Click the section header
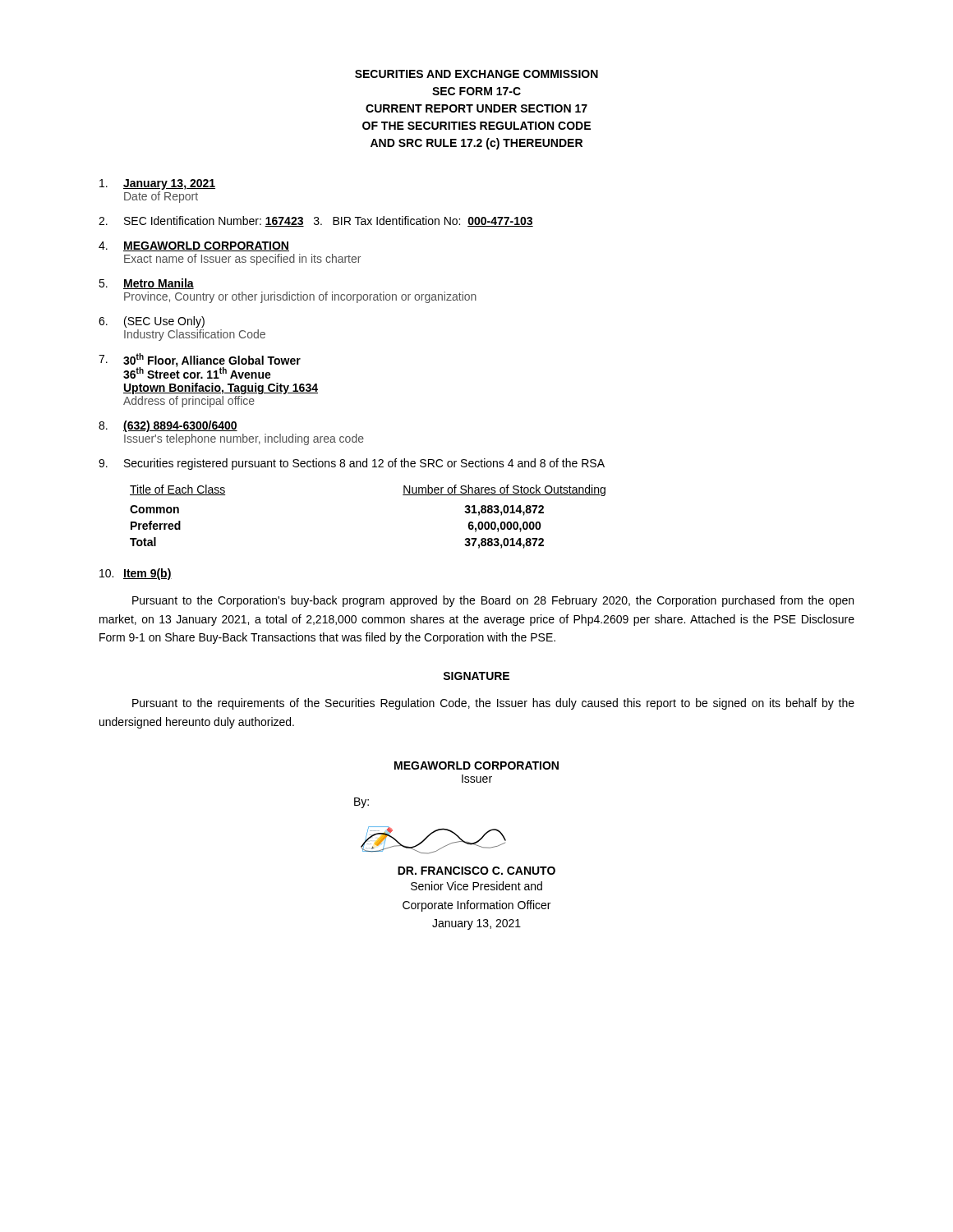Viewport: 953px width, 1232px height. coord(476,676)
